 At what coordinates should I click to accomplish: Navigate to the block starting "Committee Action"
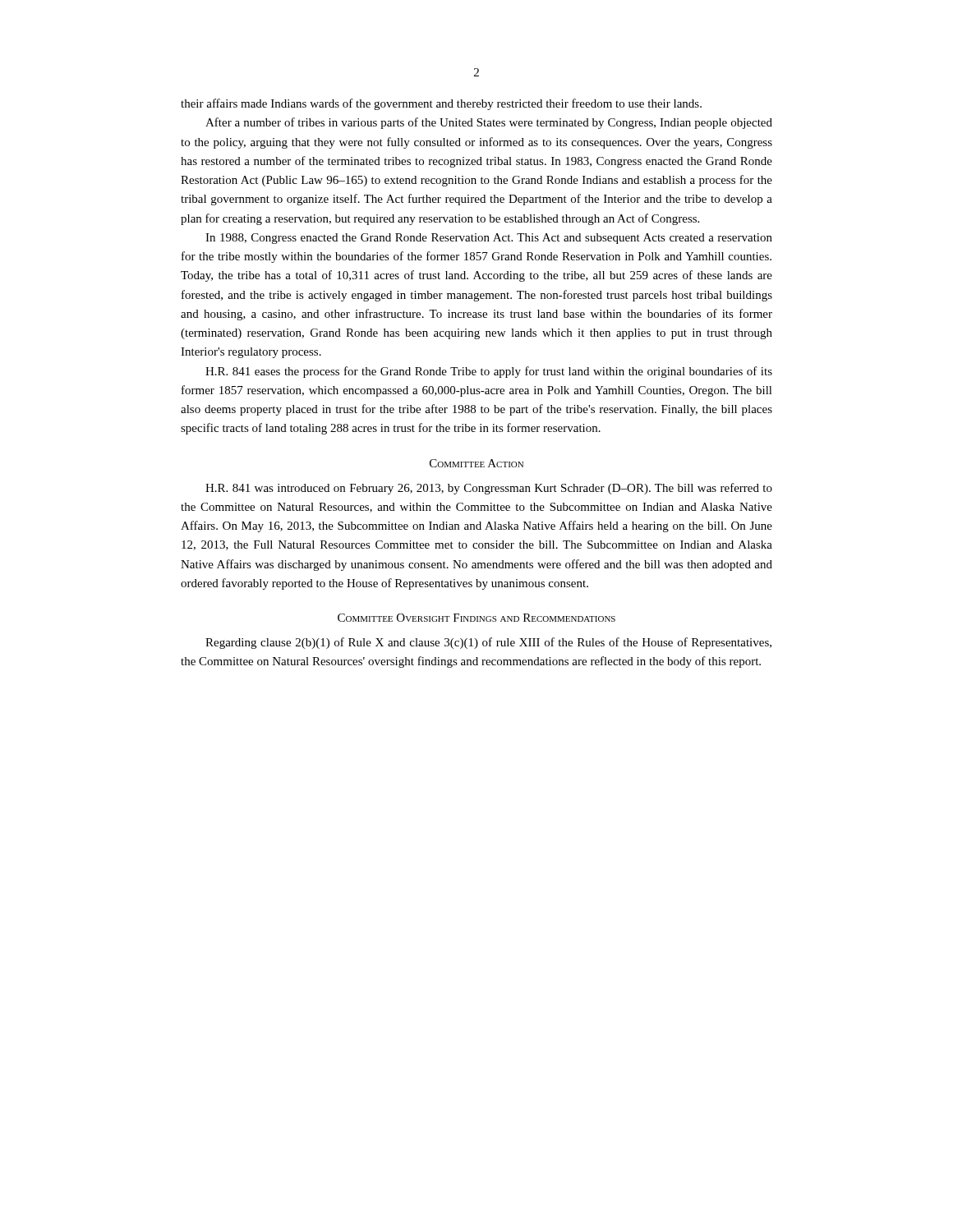[x=476, y=463]
